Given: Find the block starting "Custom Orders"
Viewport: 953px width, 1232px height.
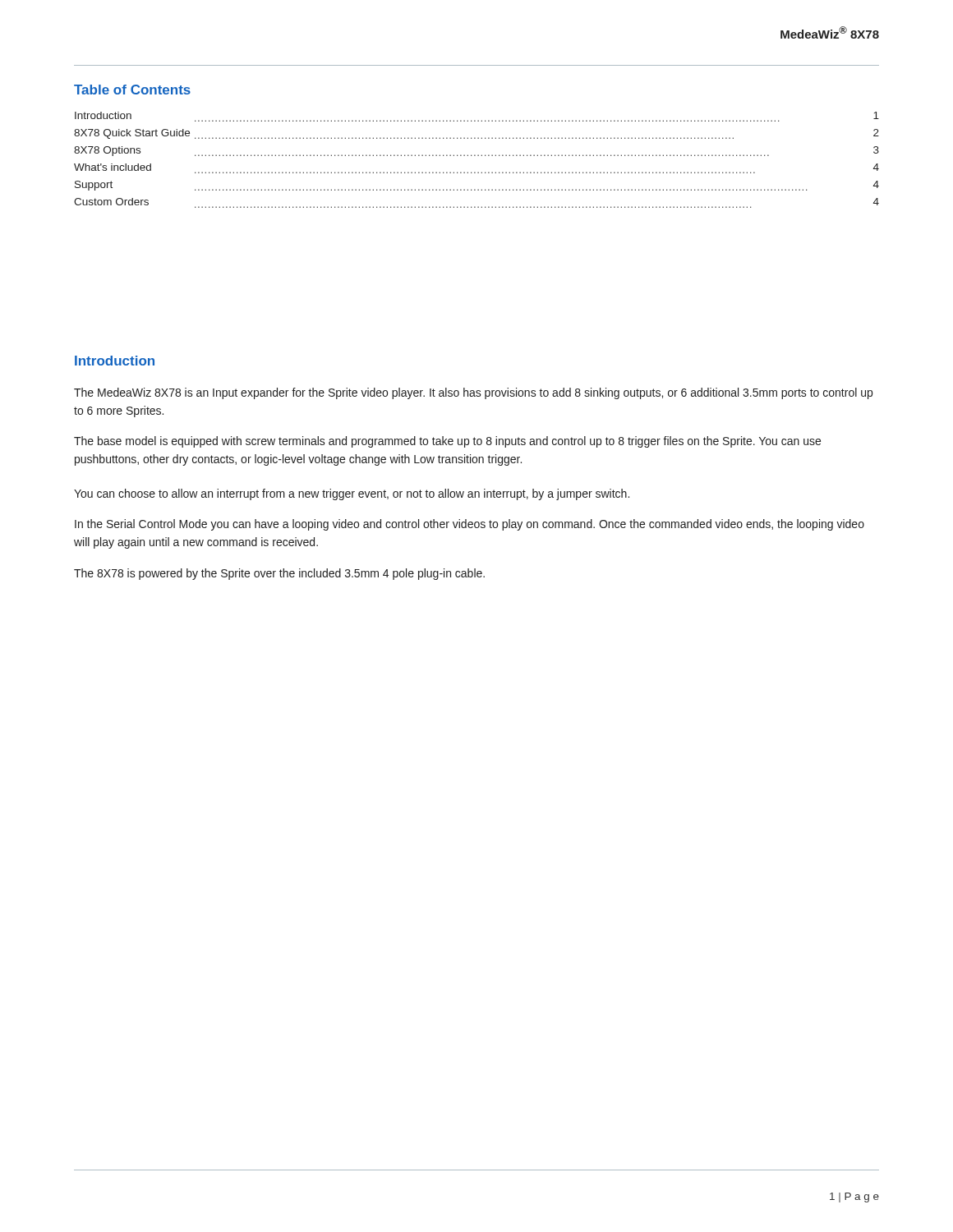Looking at the screenshot, I should pyautogui.click(x=476, y=202).
